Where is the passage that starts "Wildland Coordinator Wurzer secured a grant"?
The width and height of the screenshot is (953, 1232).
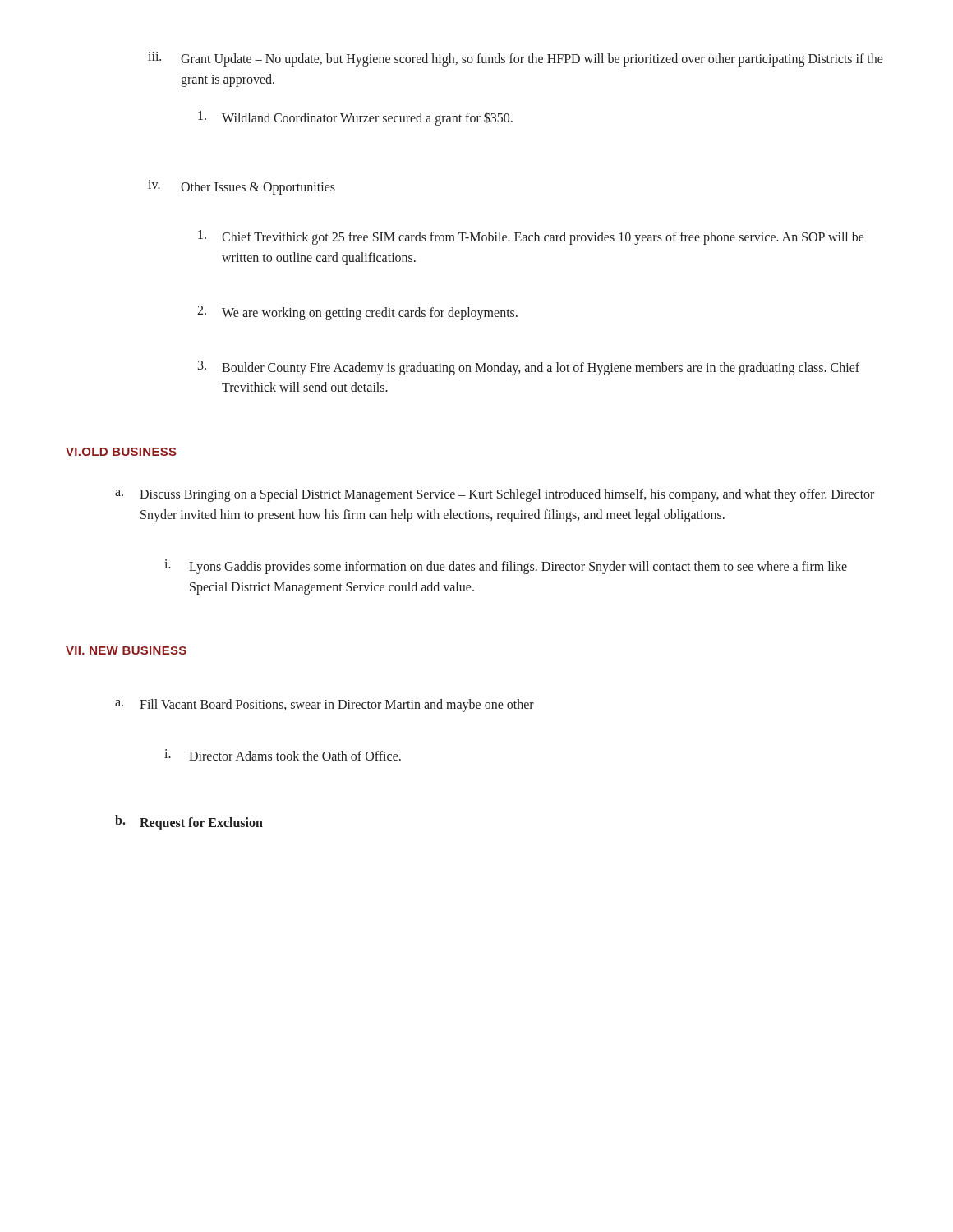[x=355, y=118]
